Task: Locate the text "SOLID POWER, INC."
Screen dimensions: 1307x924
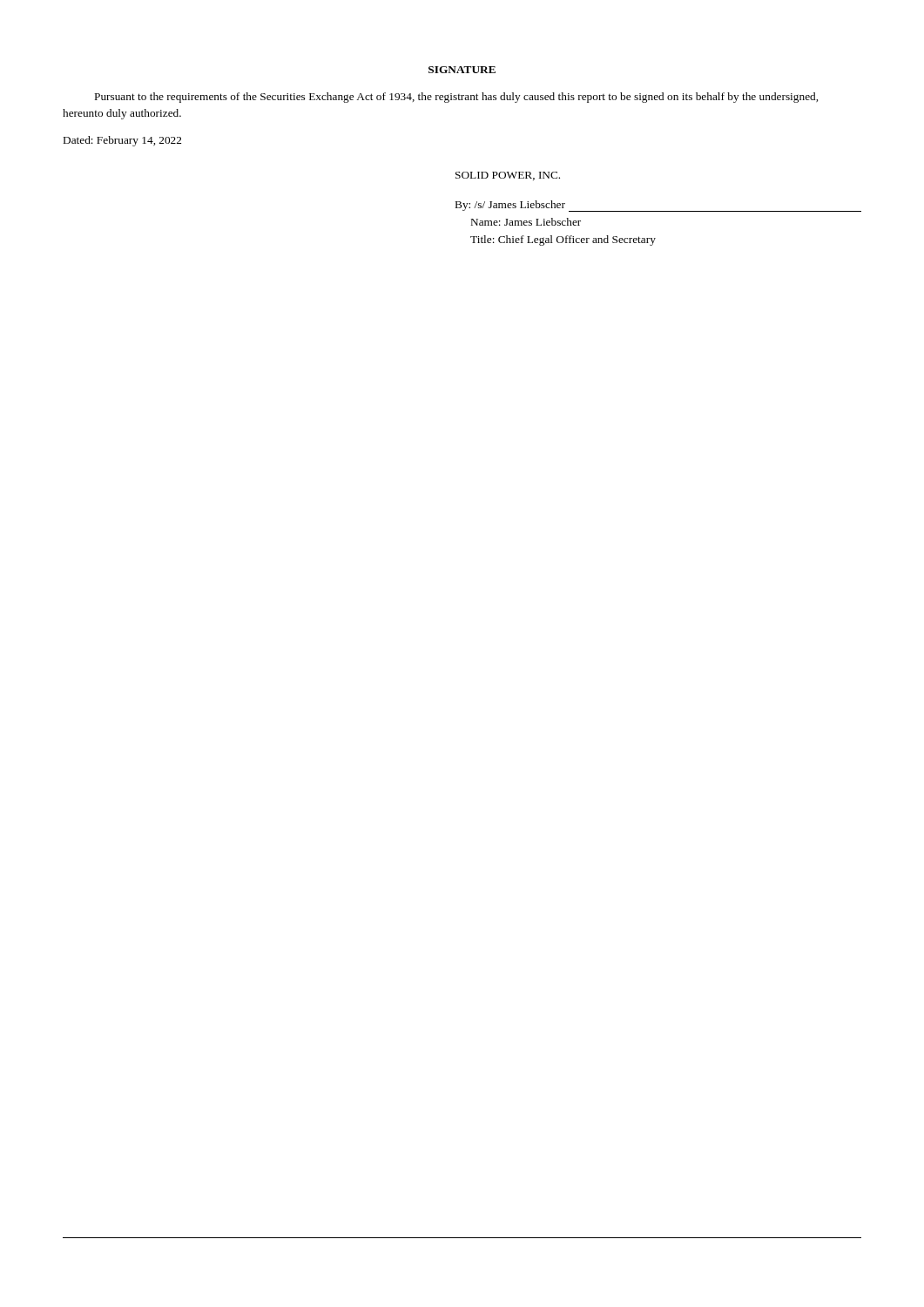Action: click(508, 175)
